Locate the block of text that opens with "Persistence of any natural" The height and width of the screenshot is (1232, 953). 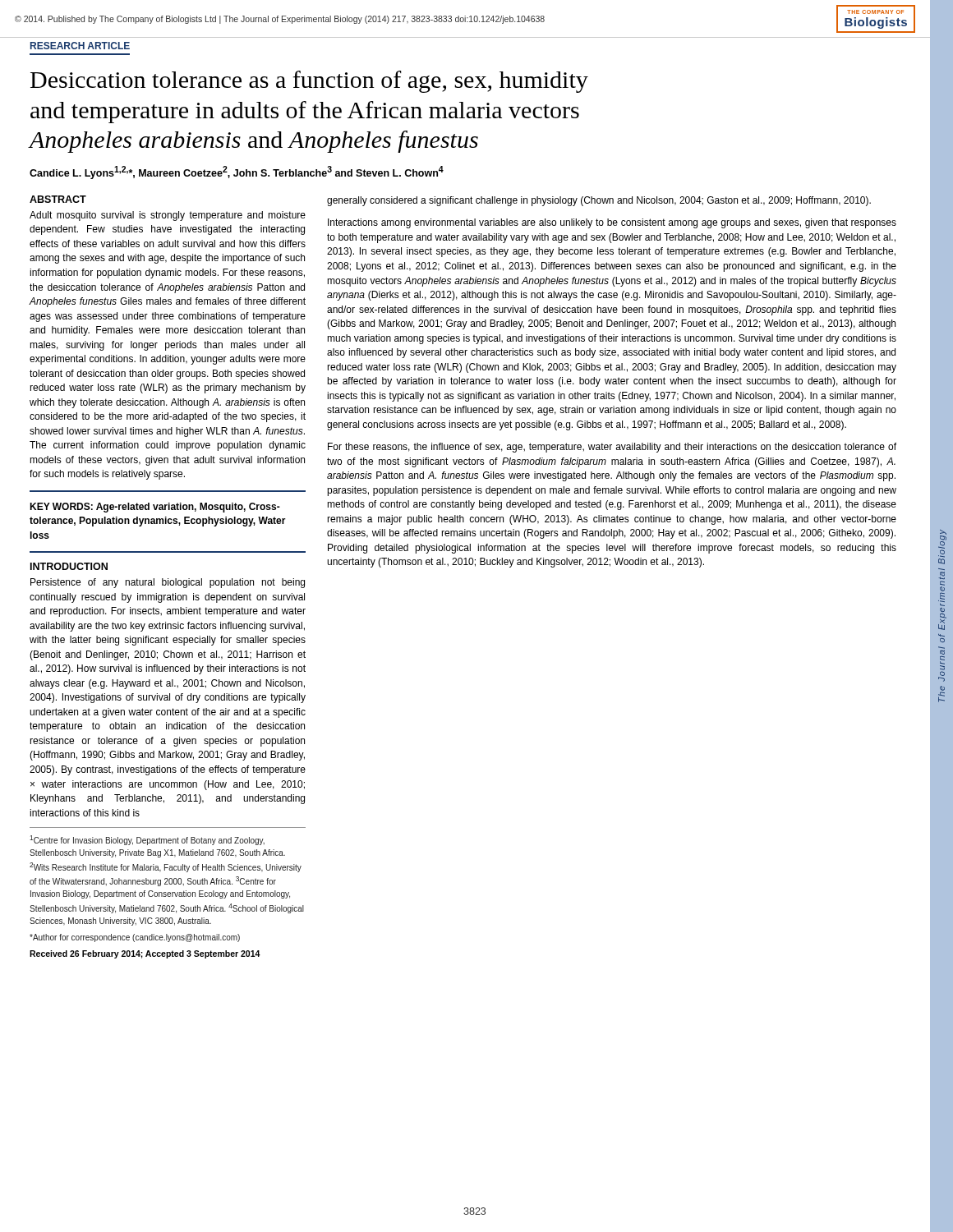tap(168, 698)
